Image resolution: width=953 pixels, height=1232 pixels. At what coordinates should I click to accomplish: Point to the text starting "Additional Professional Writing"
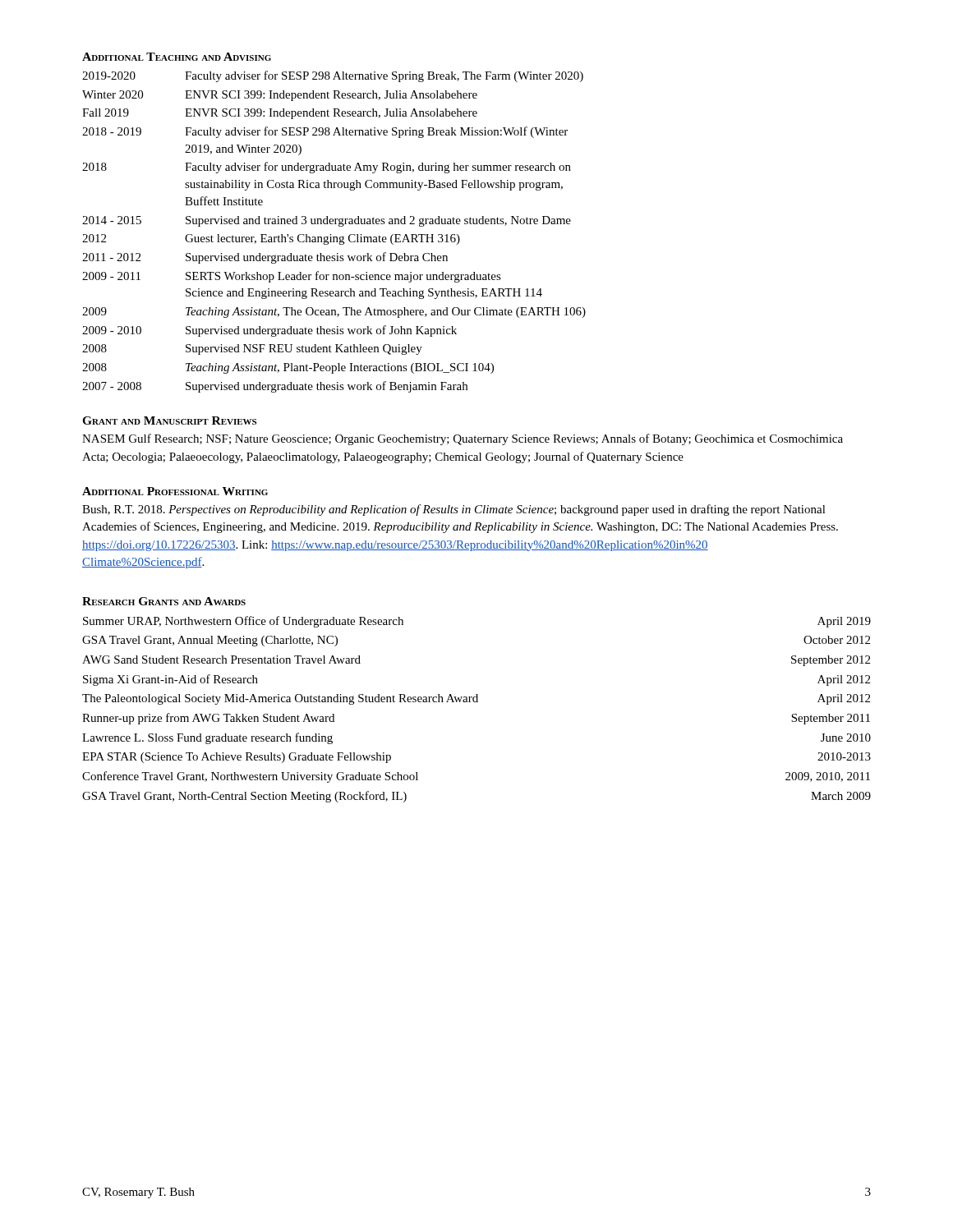click(175, 491)
